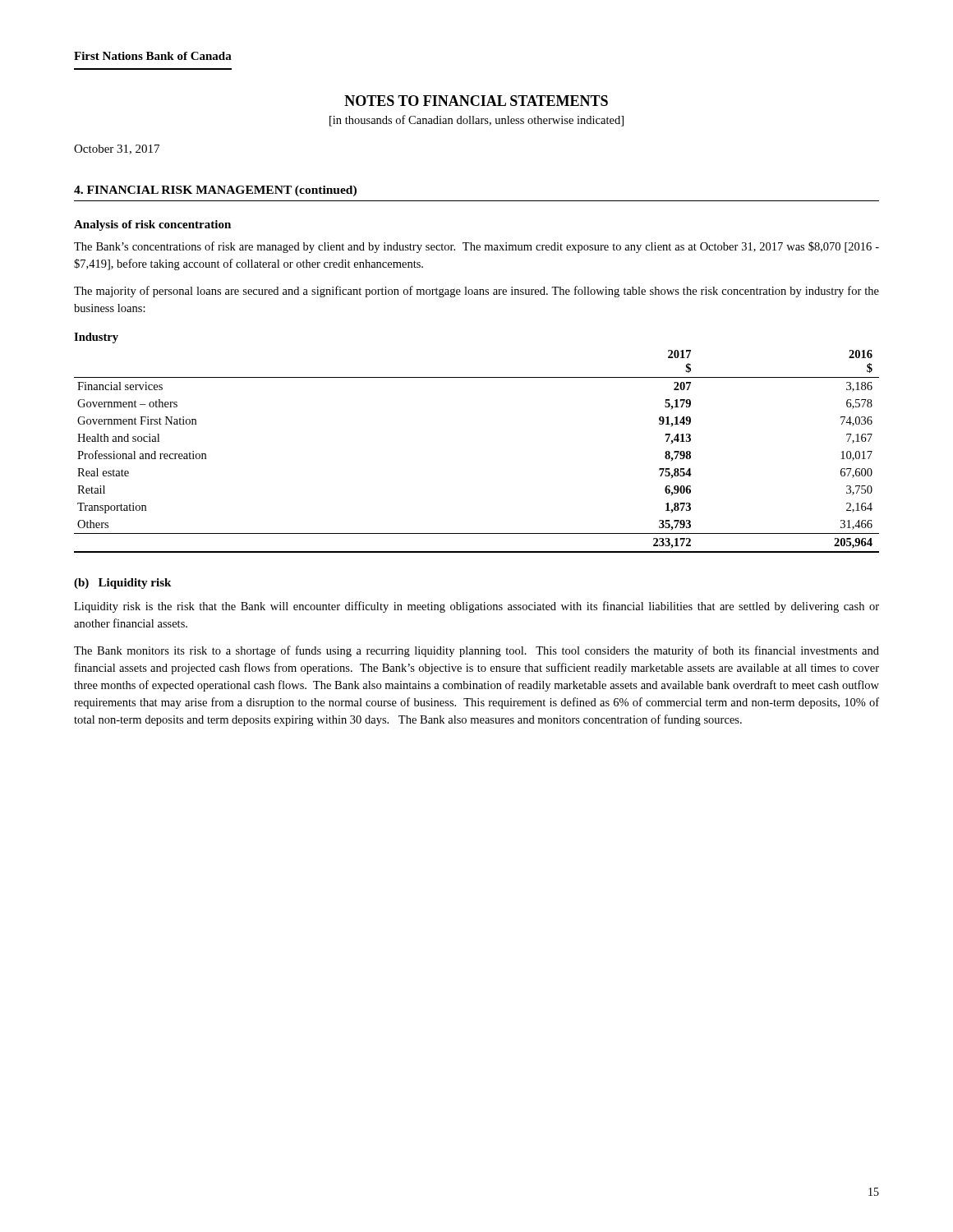Point to the block beginning "The Bank’s concentrations of risk are"

476,255
